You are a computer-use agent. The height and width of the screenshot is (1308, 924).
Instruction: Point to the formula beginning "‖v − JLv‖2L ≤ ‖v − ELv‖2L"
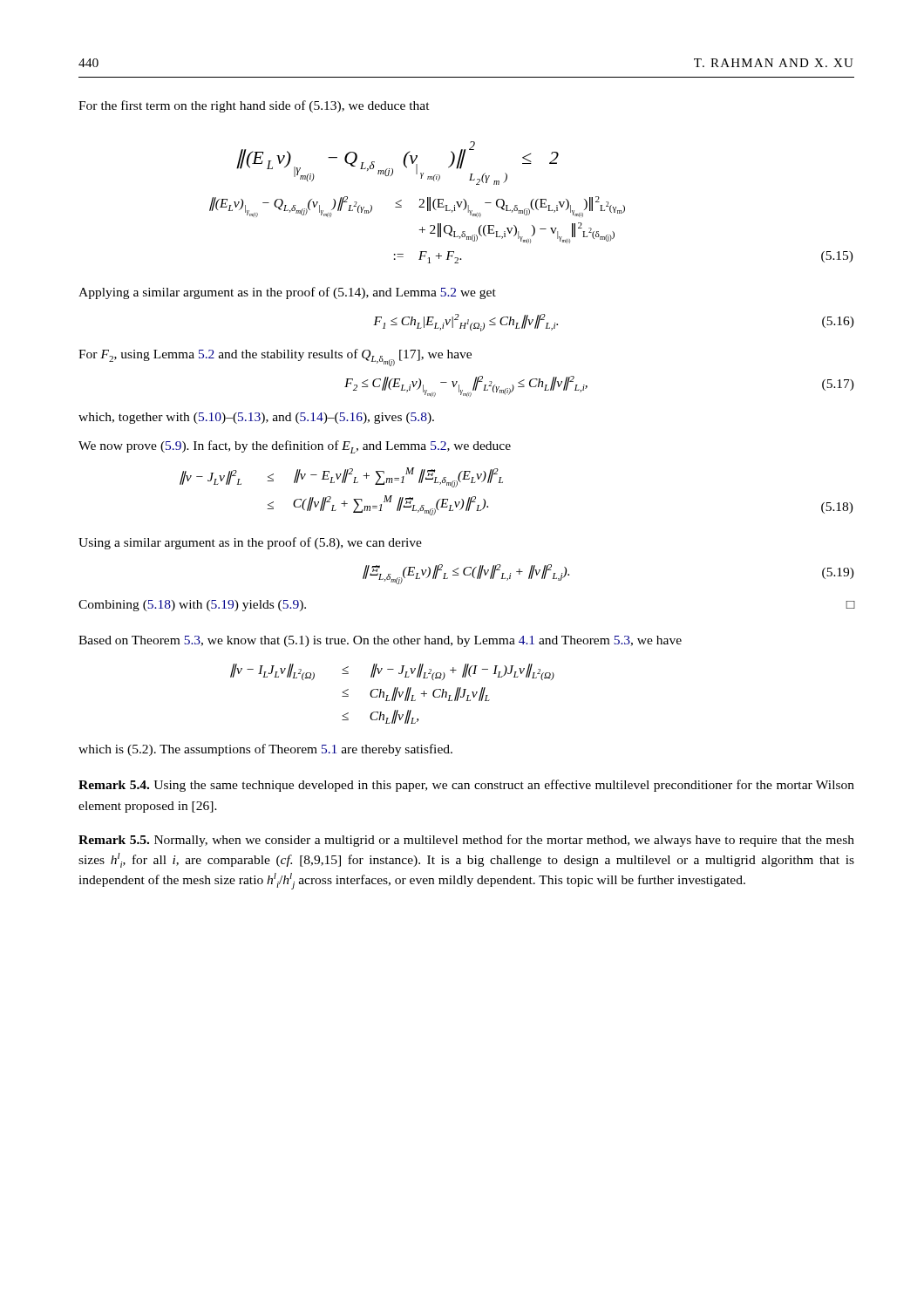466,492
